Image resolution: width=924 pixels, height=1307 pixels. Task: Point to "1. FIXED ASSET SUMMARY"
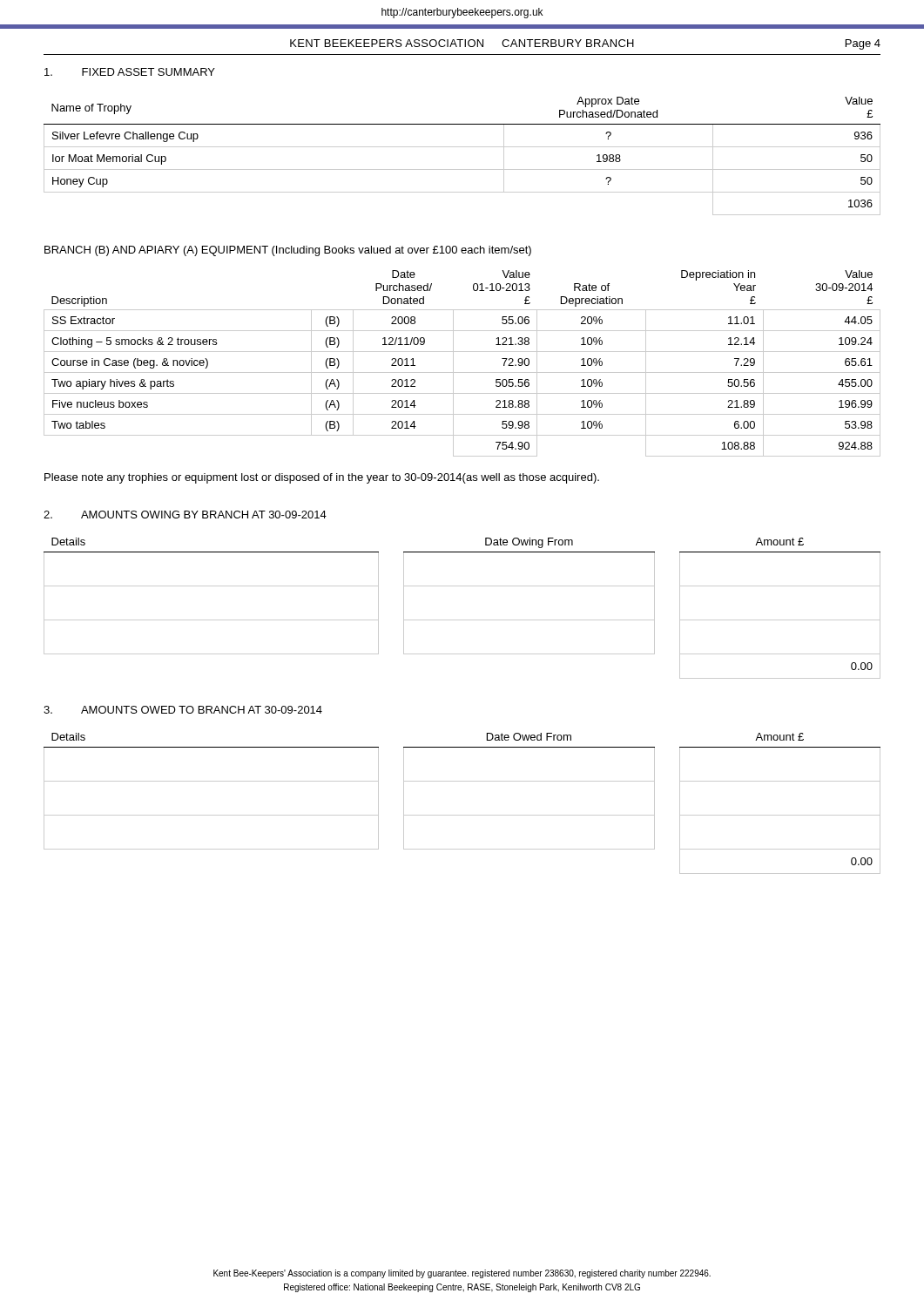(x=129, y=72)
